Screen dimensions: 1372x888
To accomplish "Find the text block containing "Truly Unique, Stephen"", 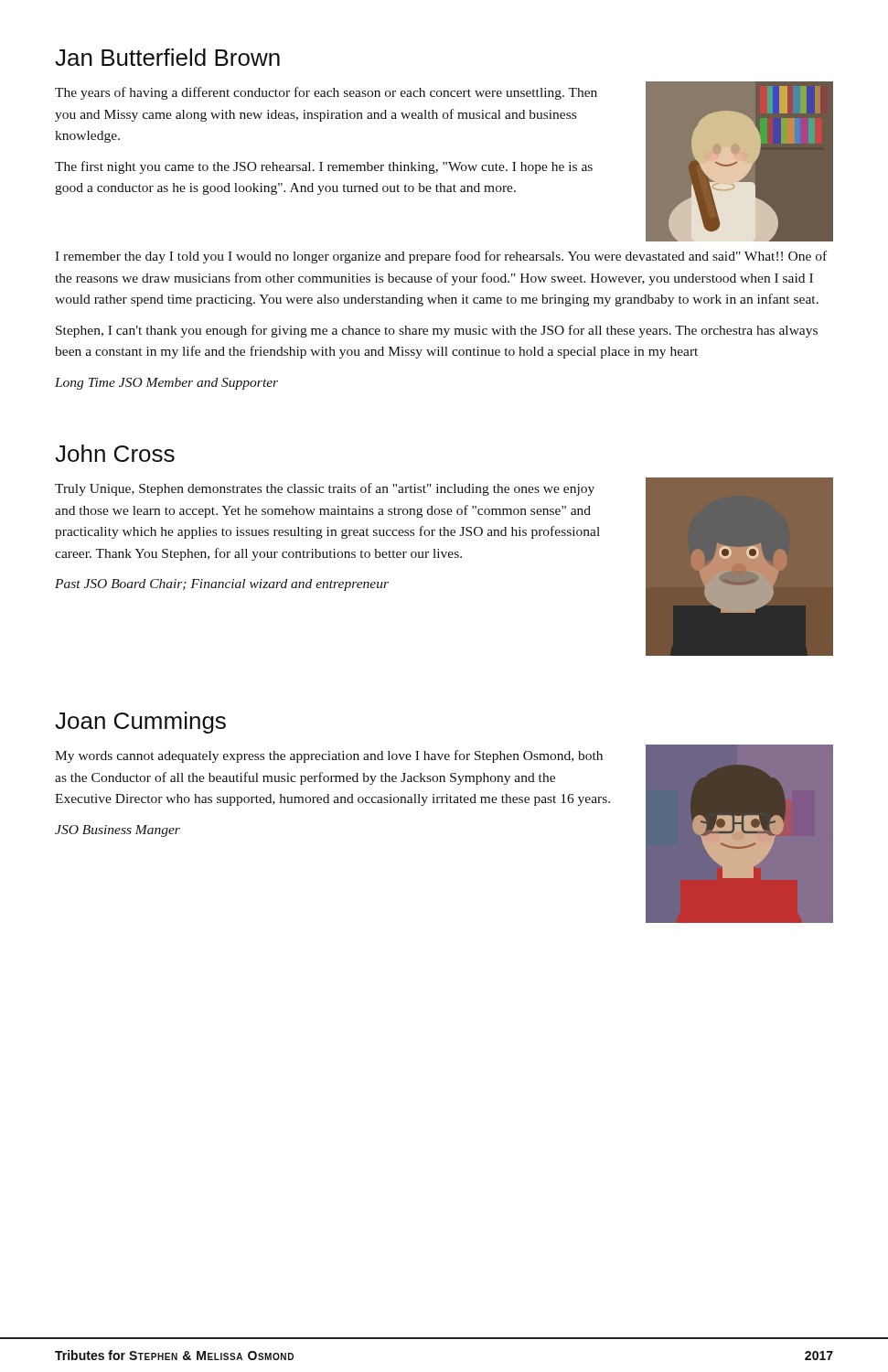I will point(335,521).
